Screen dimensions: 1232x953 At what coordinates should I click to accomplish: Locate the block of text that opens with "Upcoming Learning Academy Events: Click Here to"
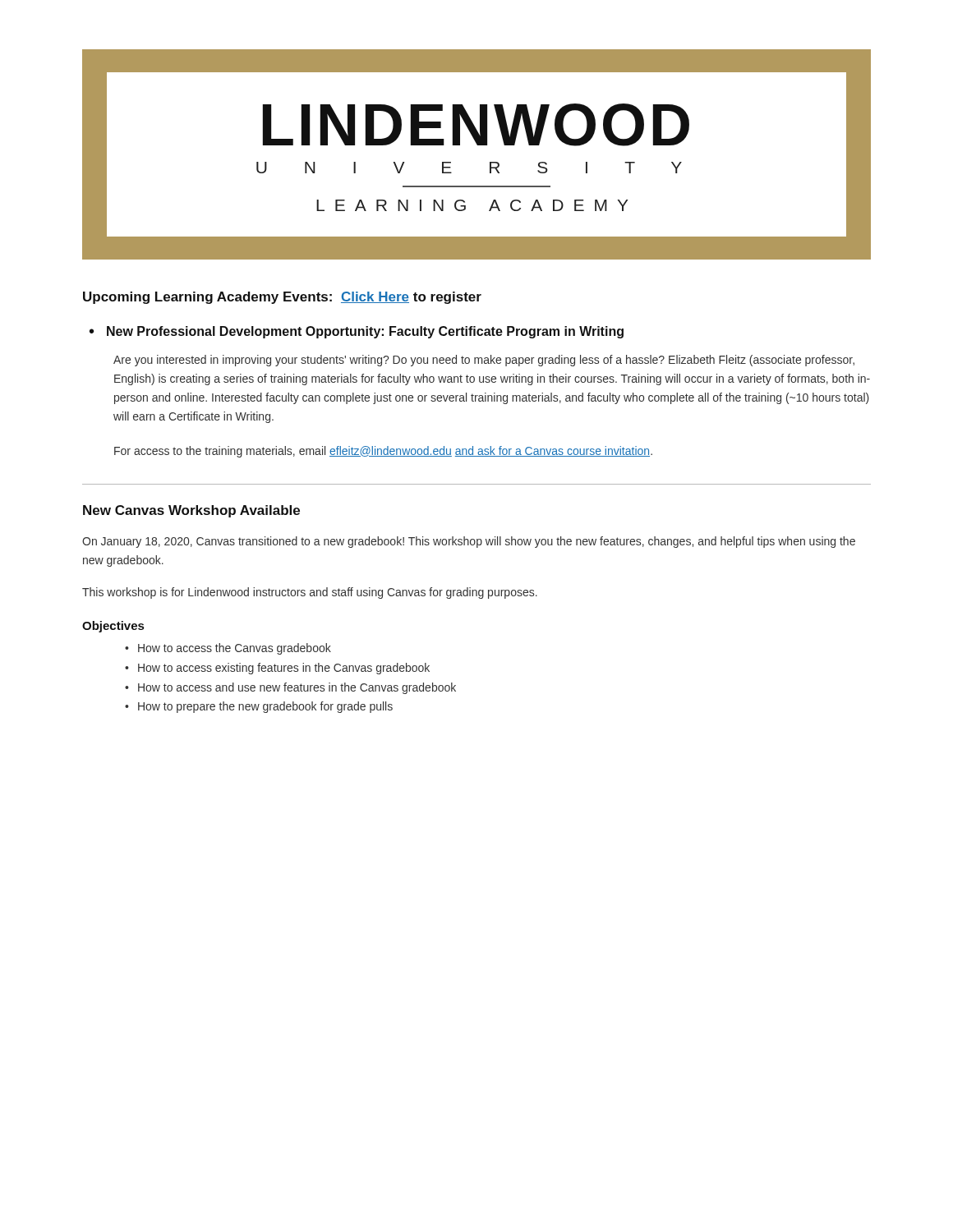pos(282,297)
